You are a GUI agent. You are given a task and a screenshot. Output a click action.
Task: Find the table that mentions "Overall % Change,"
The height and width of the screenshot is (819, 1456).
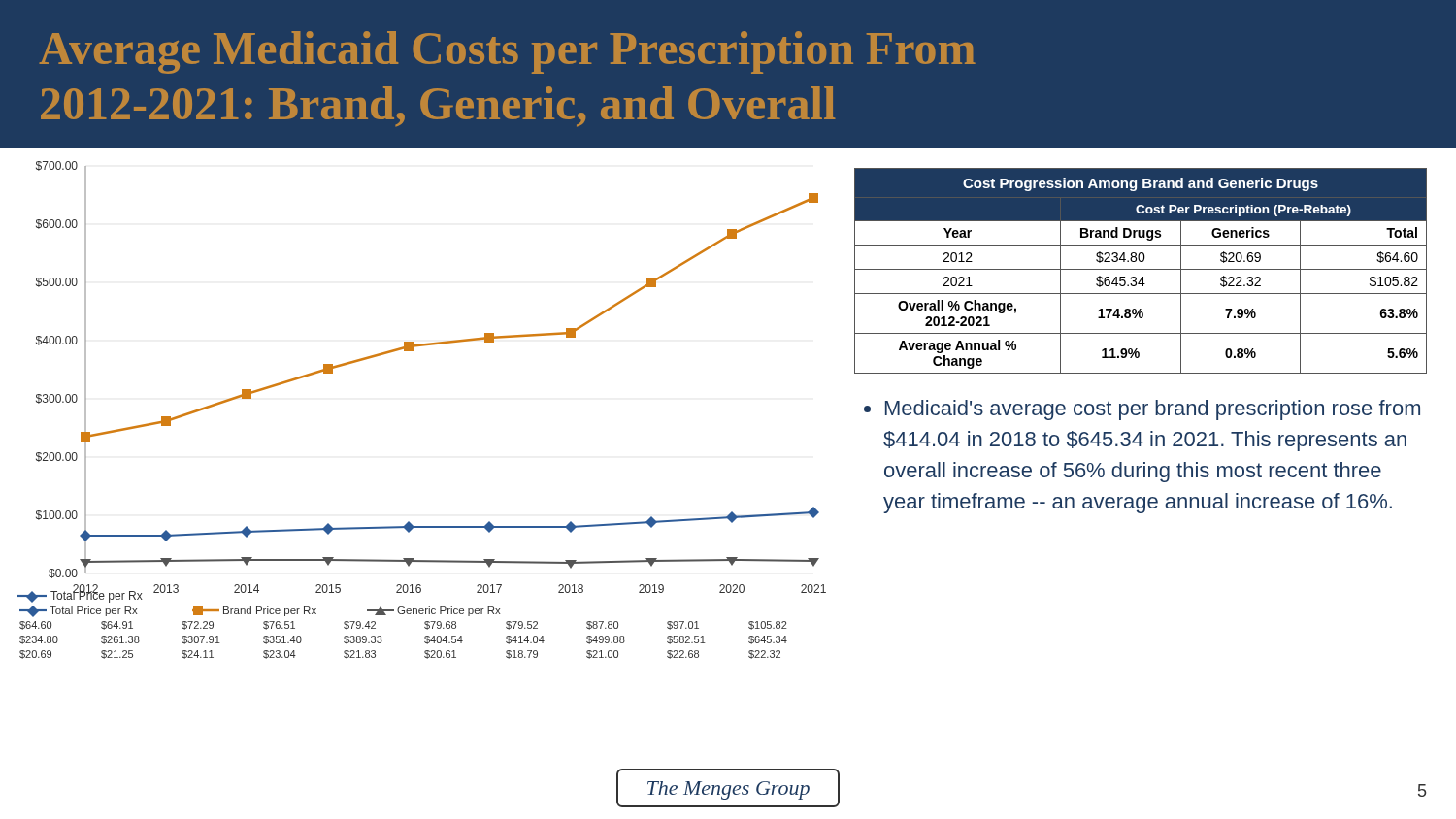click(x=1141, y=271)
